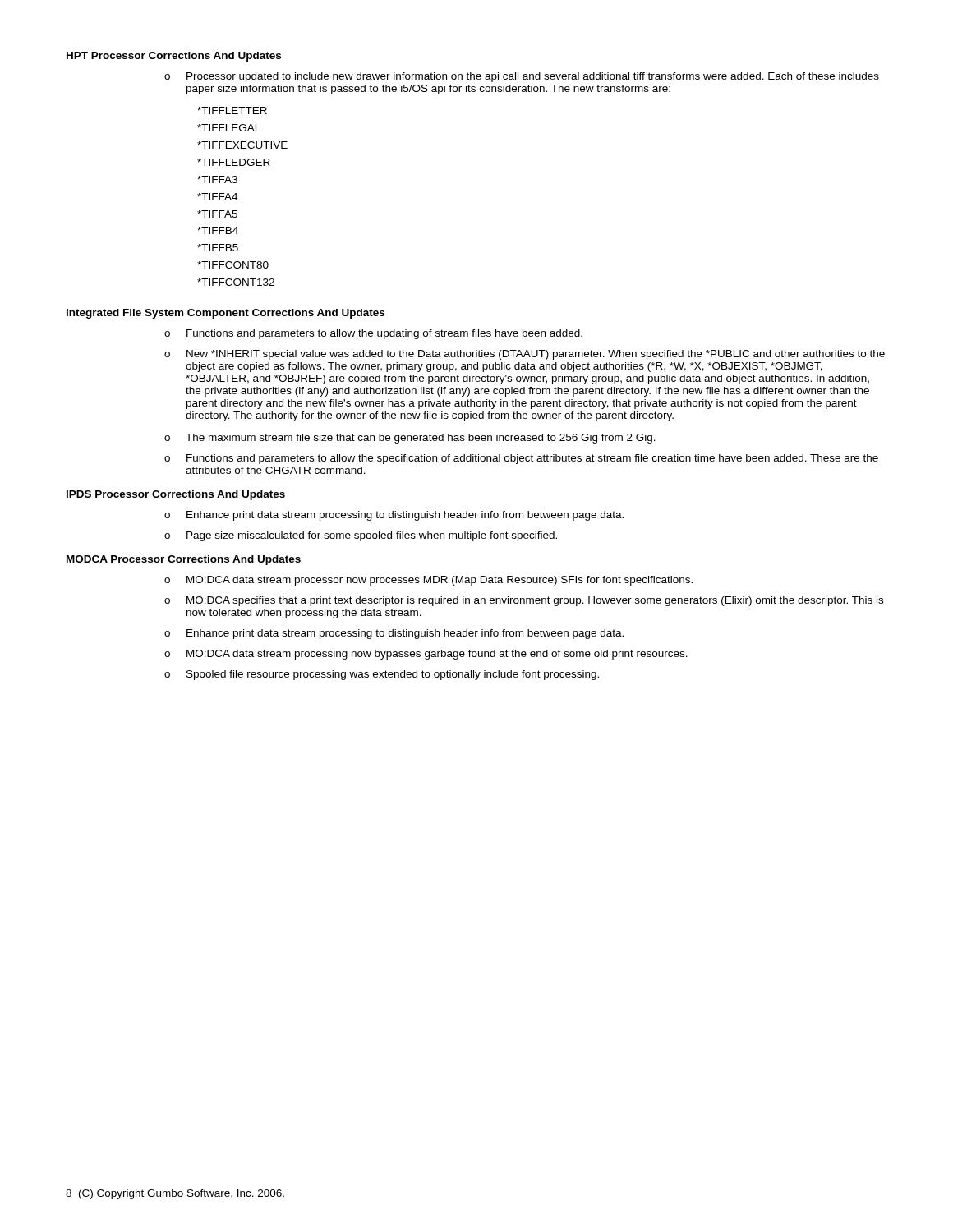Click on the region starting "HPT Processor Corrections And Updates"
This screenshot has height=1232, width=953.
coord(174,55)
